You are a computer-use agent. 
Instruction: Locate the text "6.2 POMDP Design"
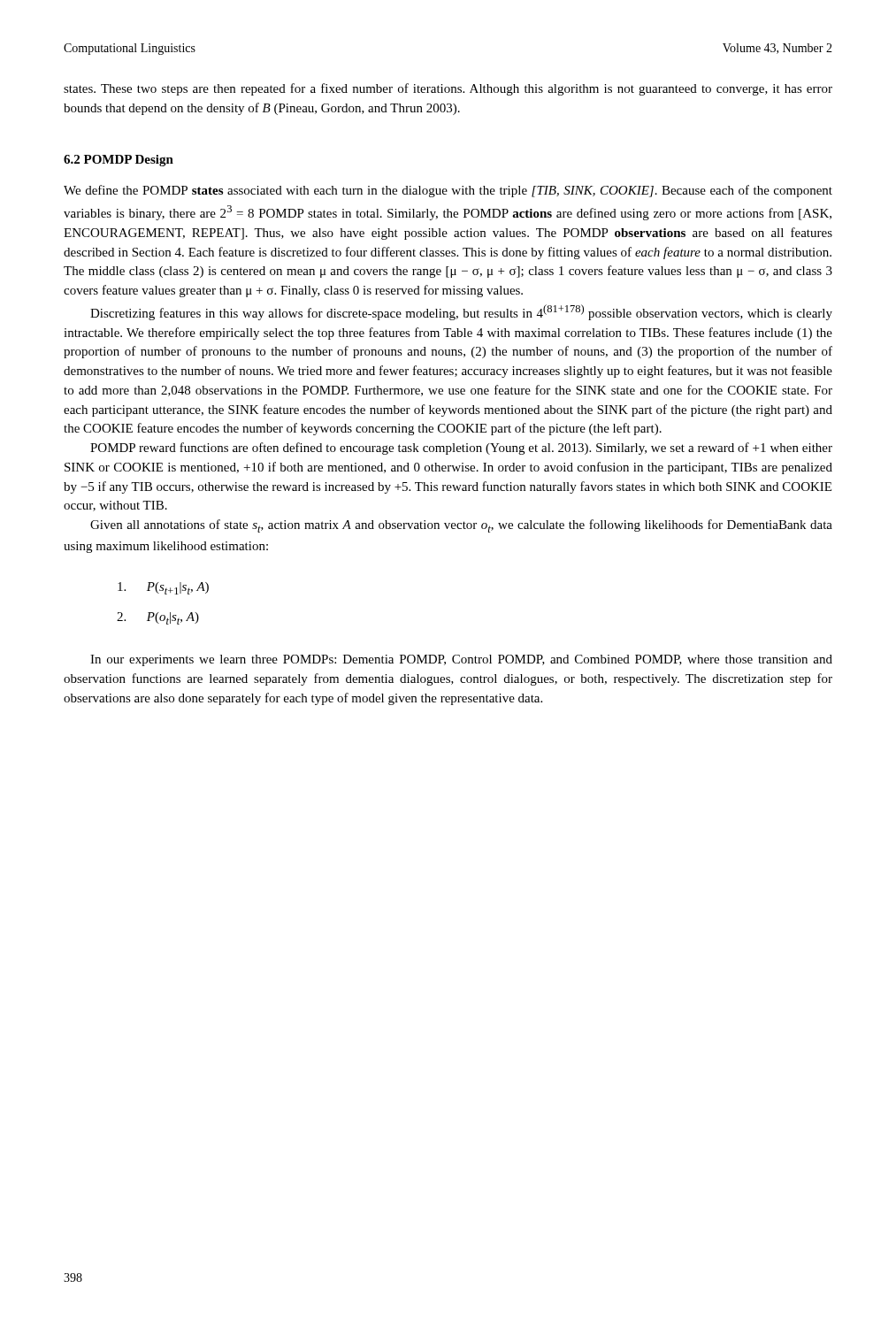coord(118,159)
